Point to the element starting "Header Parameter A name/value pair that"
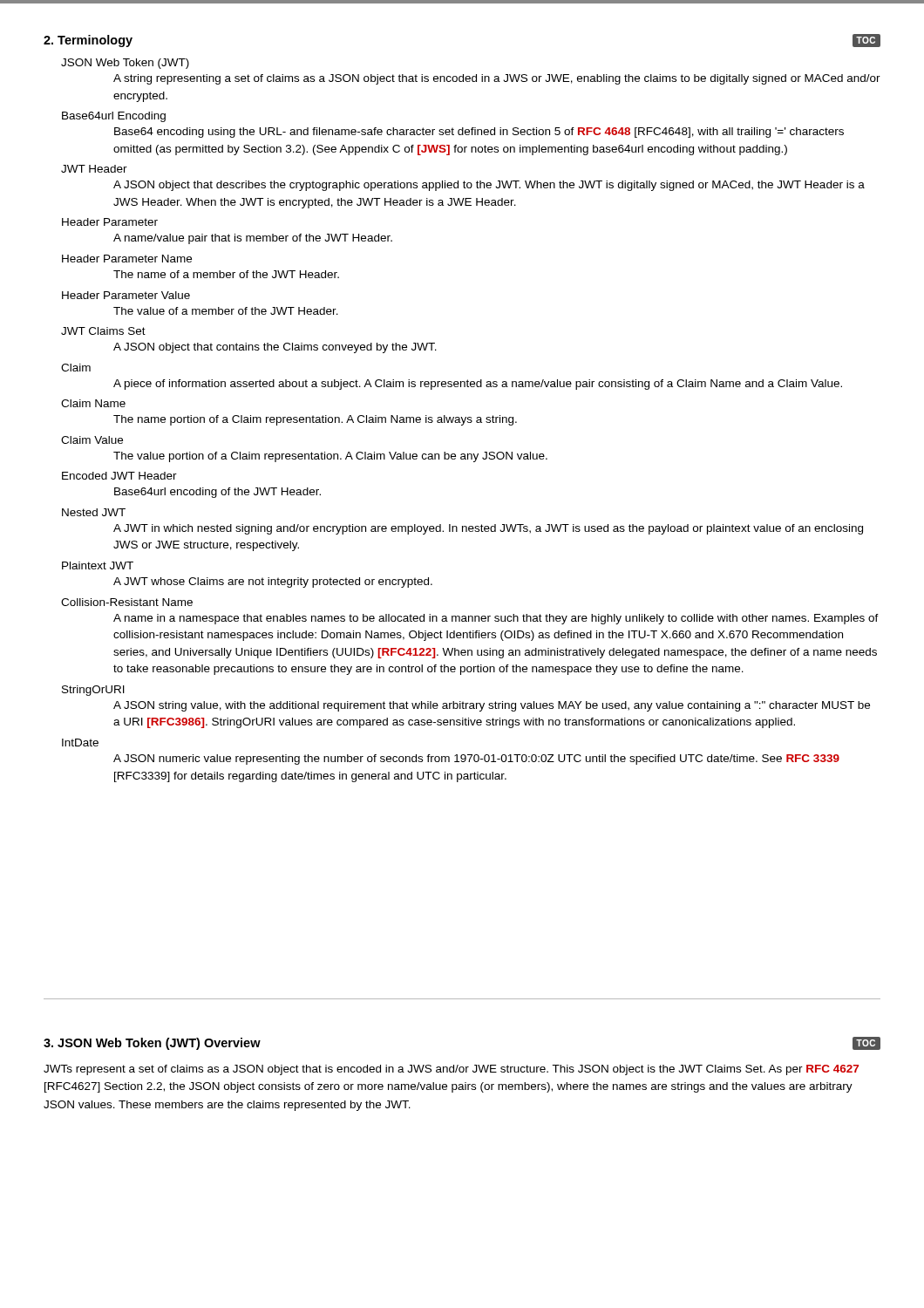924x1308 pixels. tap(110, 222)
